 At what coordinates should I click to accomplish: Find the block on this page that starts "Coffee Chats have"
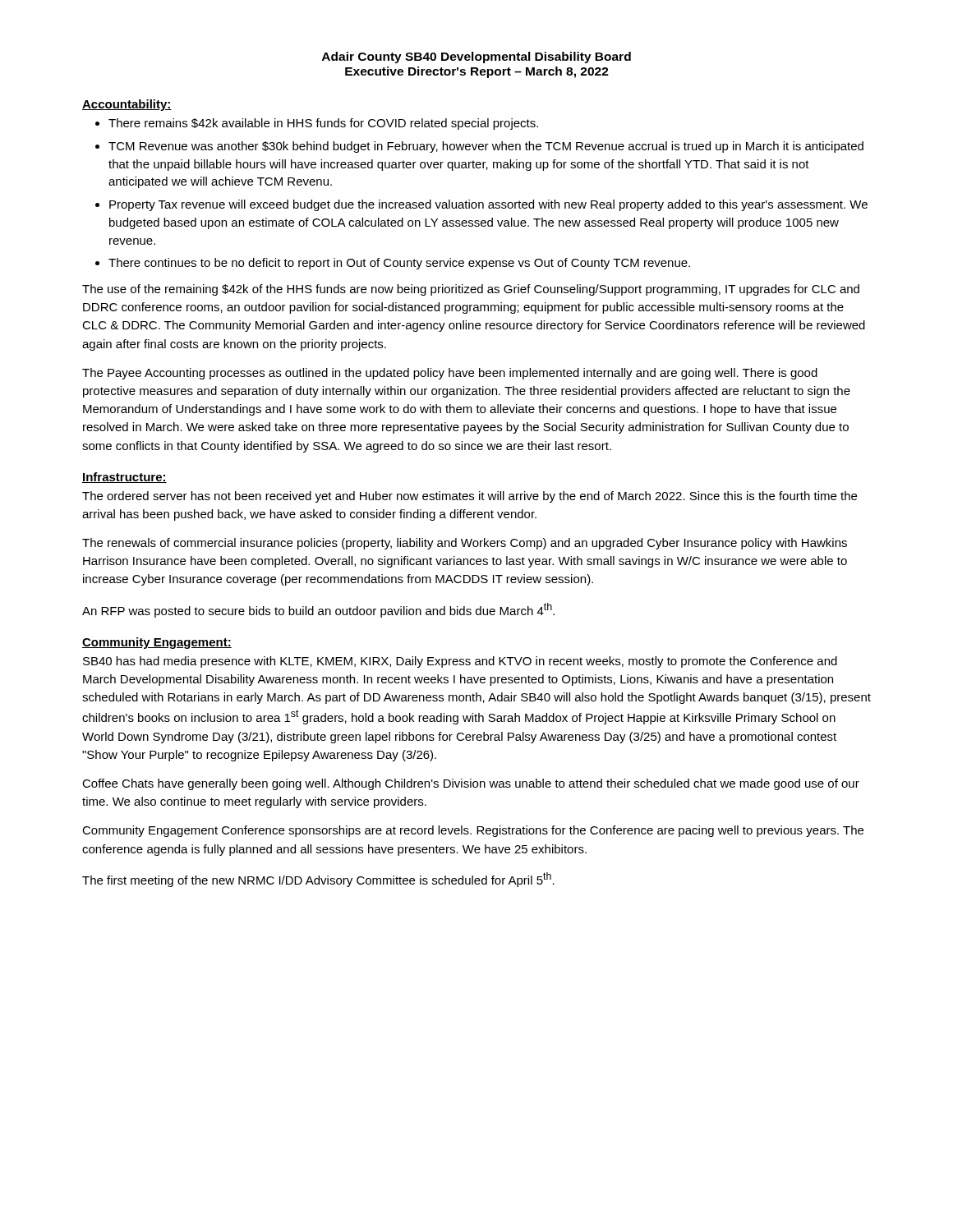coord(476,793)
